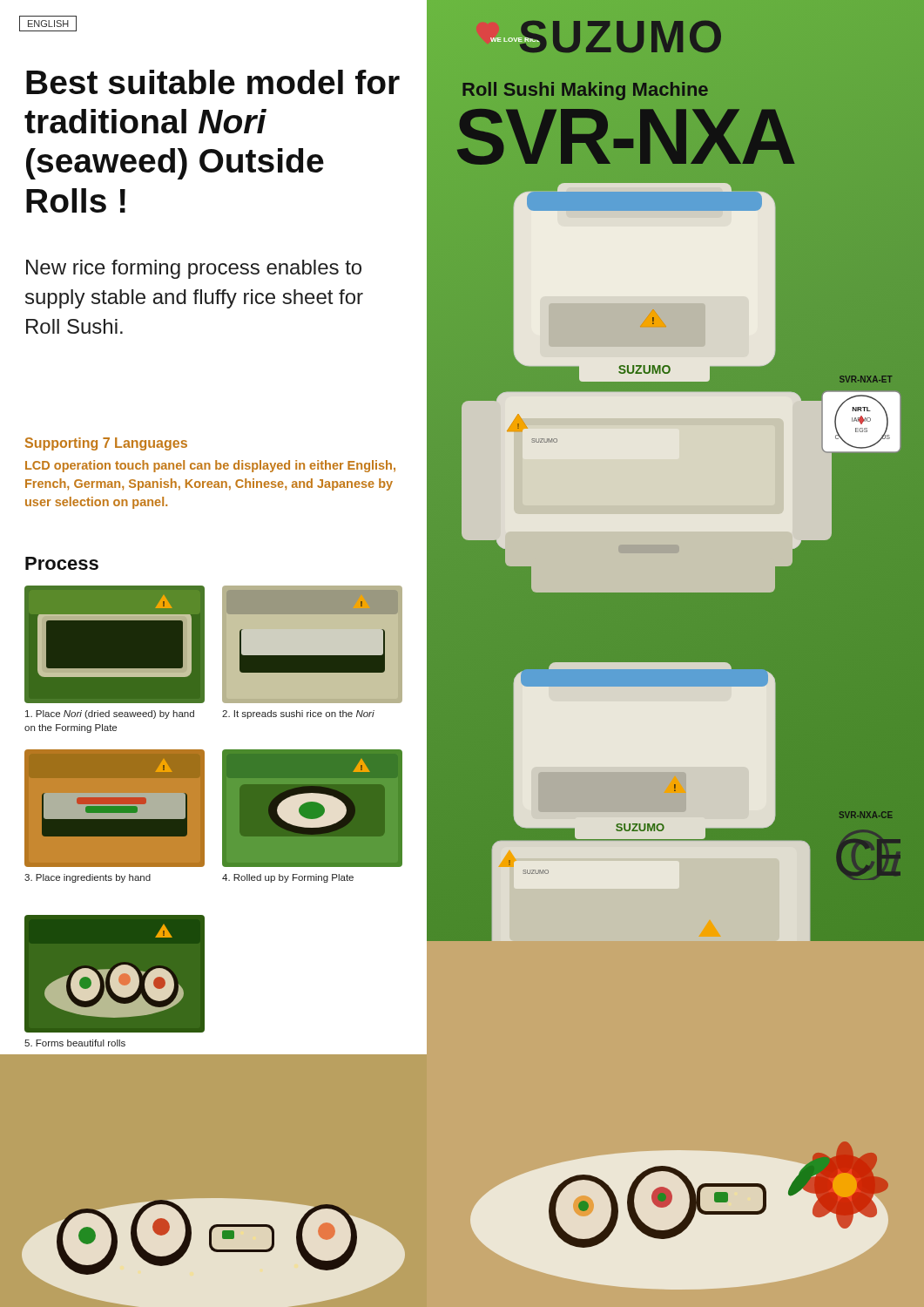Image resolution: width=924 pixels, height=1307 pixels.
Task: Select the text block that says "LCD operation touch panel can be displayed"
Action: [210, 484]
